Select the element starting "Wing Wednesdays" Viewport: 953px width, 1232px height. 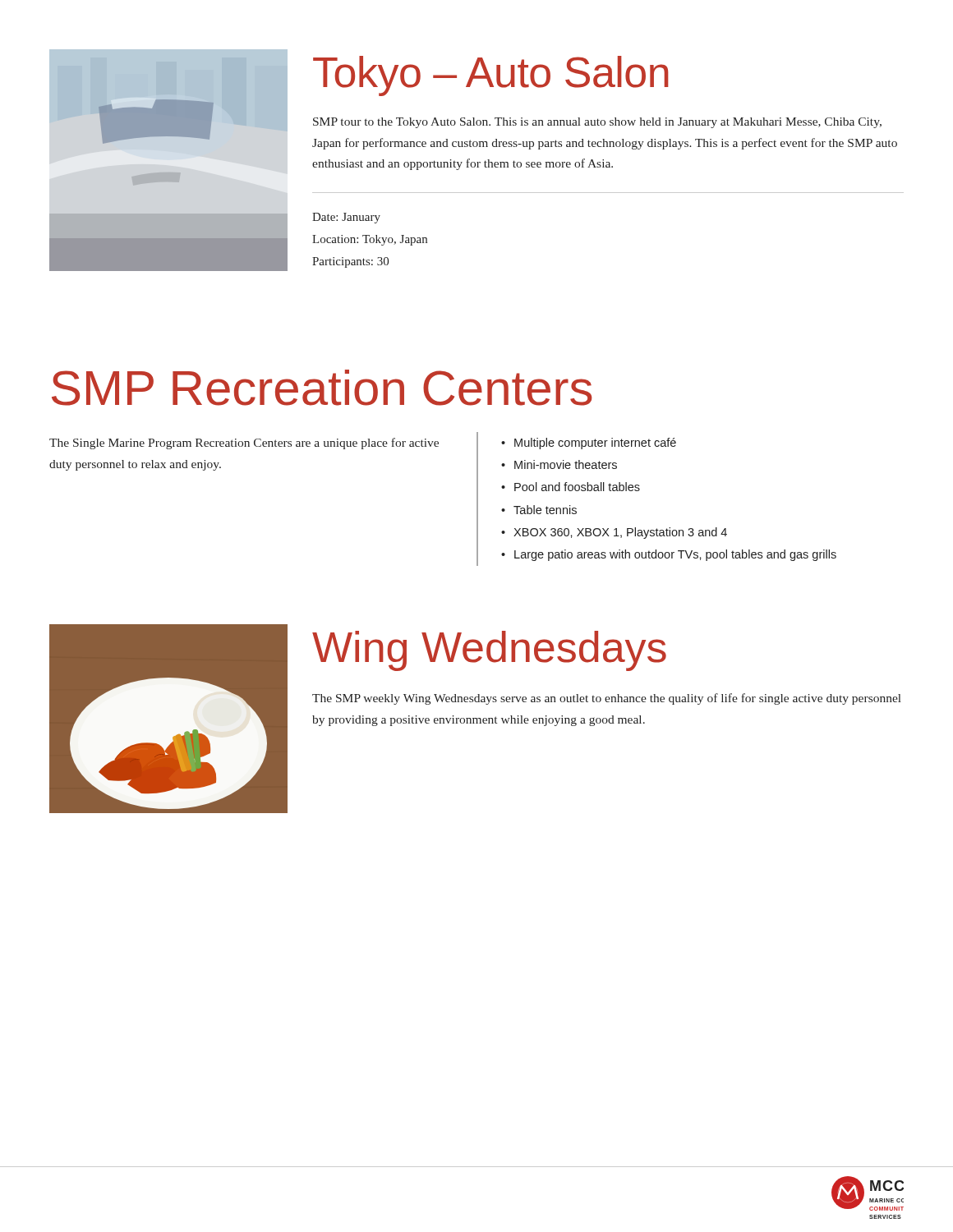click(x=490, y=648)
